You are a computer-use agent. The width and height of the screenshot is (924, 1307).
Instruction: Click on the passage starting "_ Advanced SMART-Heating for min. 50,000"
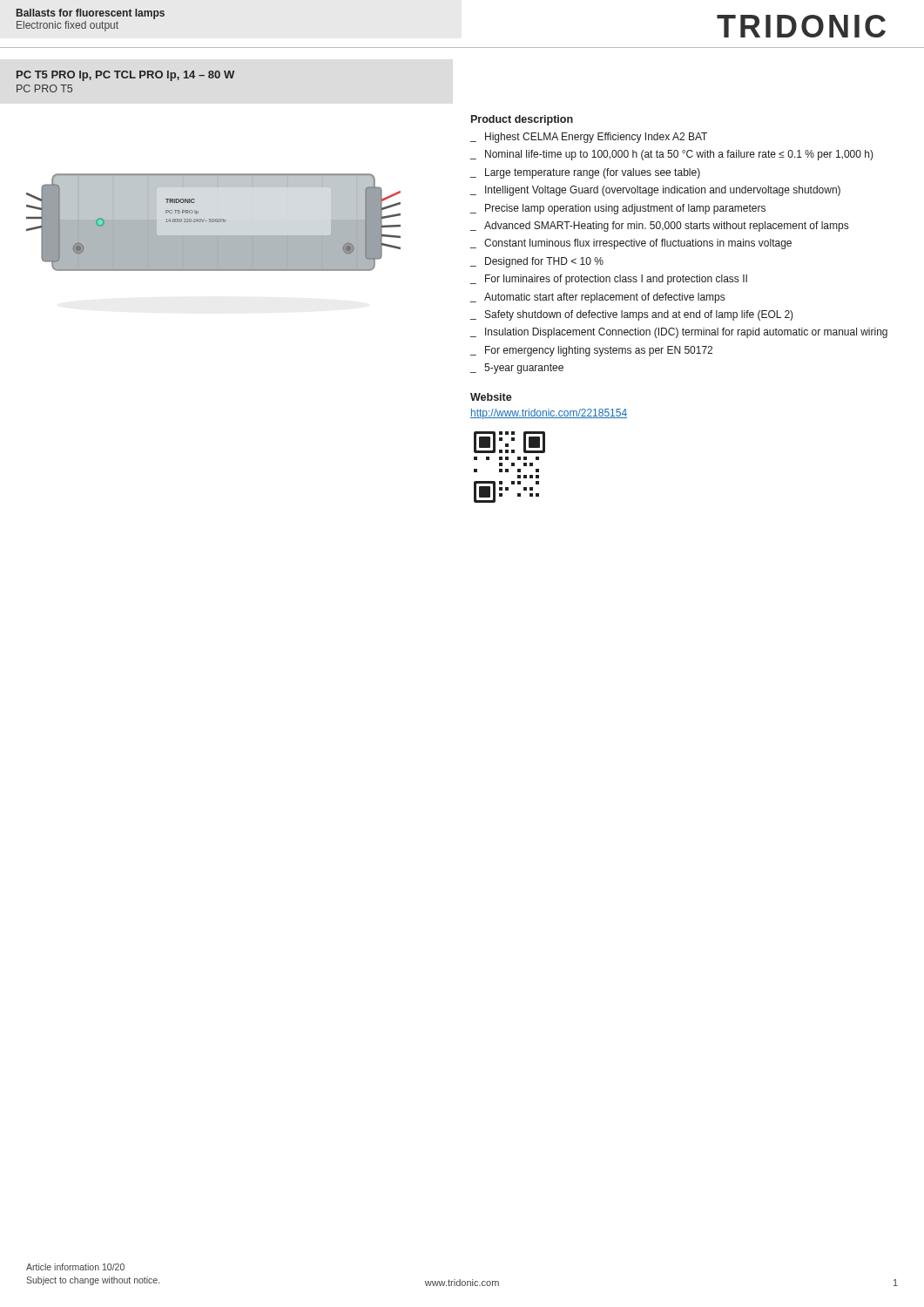click(679, 226)
